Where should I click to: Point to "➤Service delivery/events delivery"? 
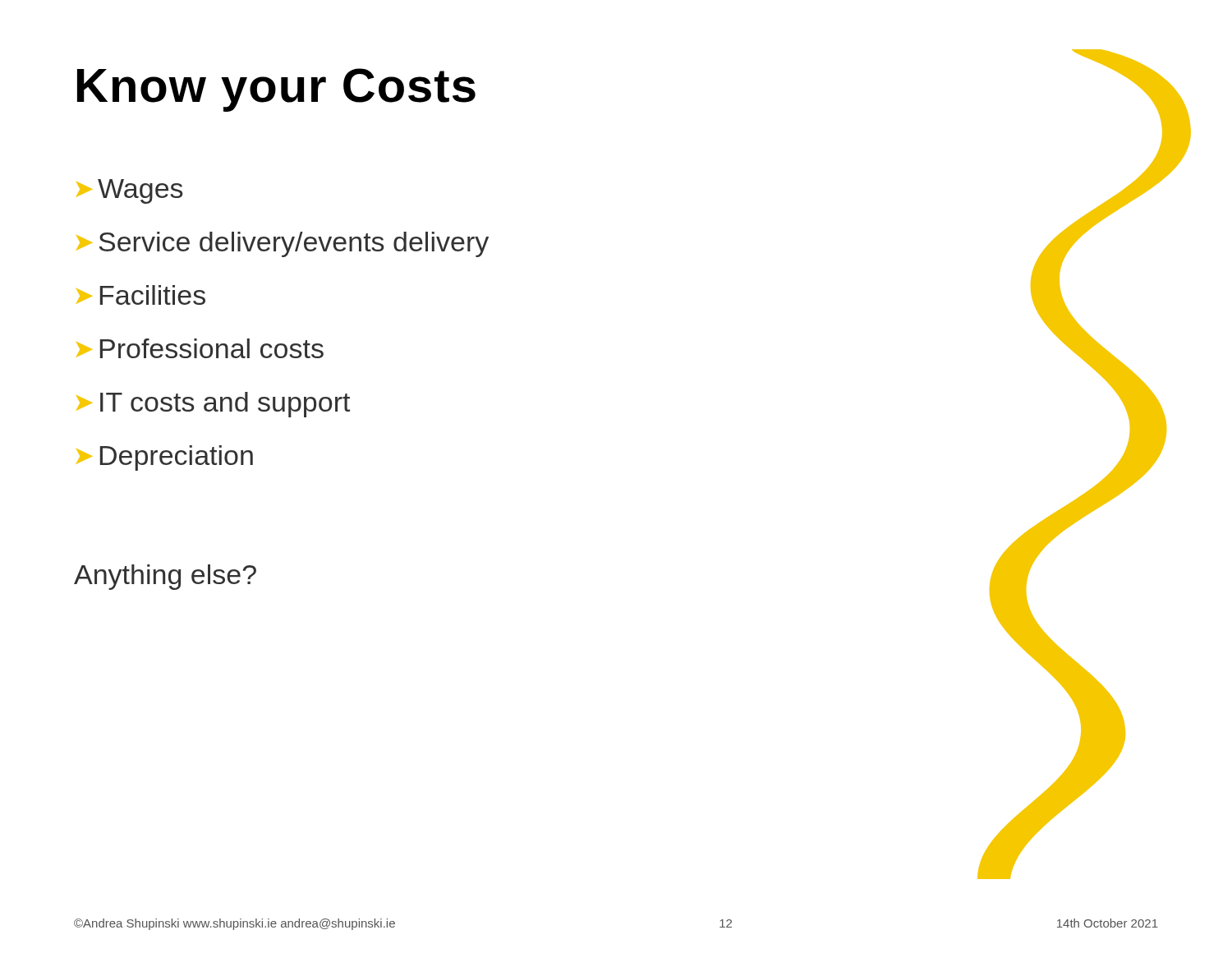point(281,242)
